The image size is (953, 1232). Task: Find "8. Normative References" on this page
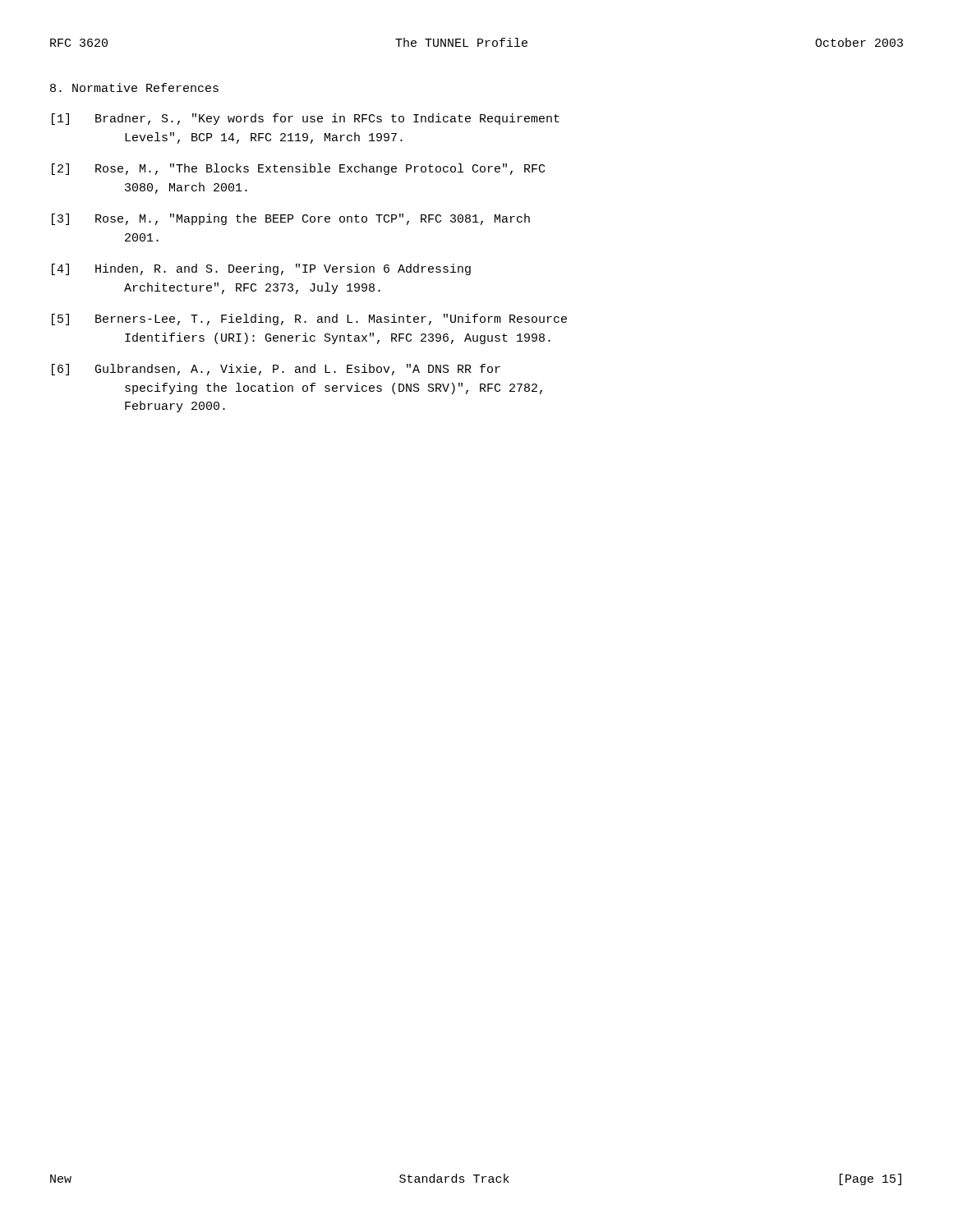[x=134, y=89]
